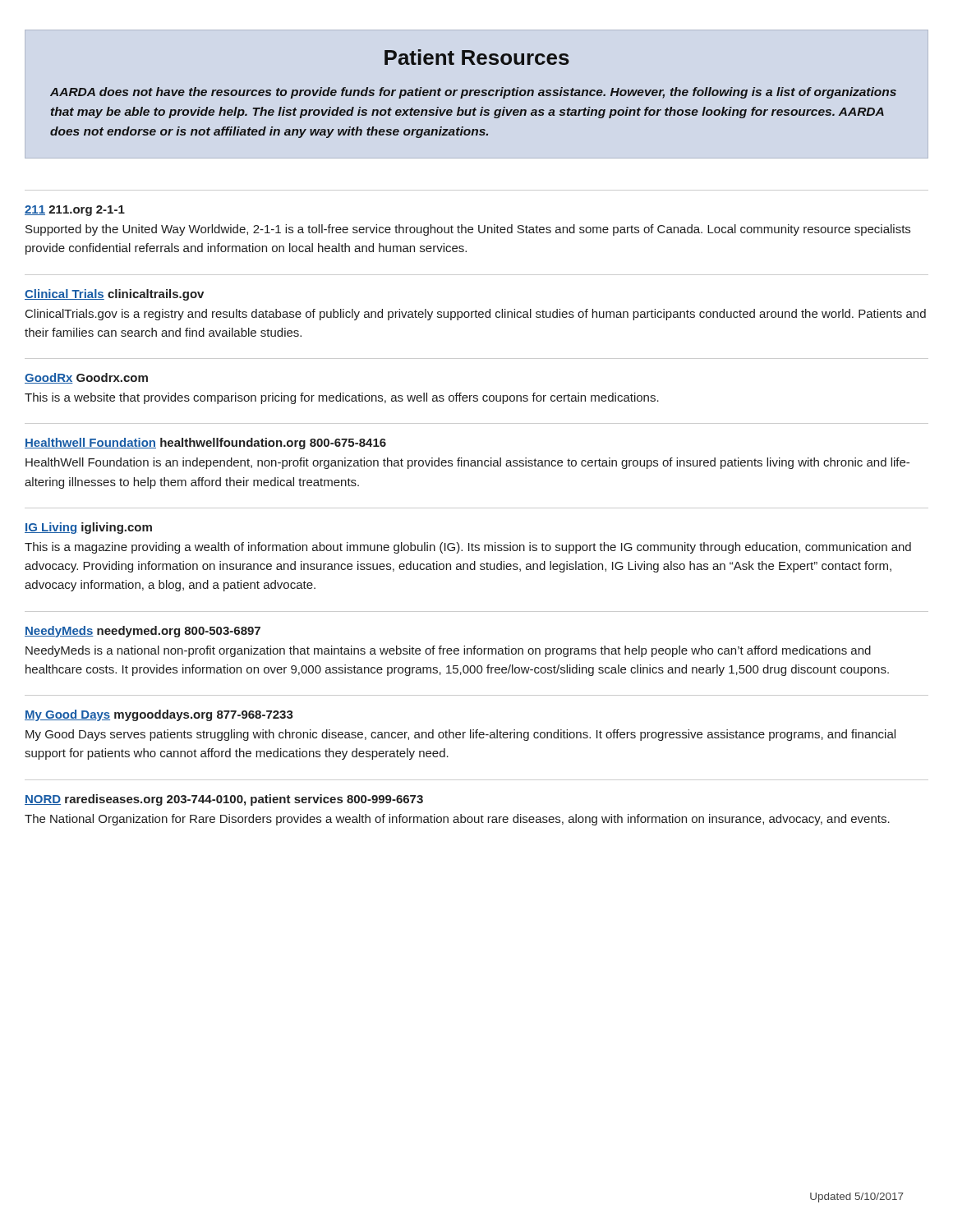Click on the section header that says "Healthwell Foundation healthwellfoundation.org"
Image resolution: width=953 pixels, height=1232 pixels.
205,443
